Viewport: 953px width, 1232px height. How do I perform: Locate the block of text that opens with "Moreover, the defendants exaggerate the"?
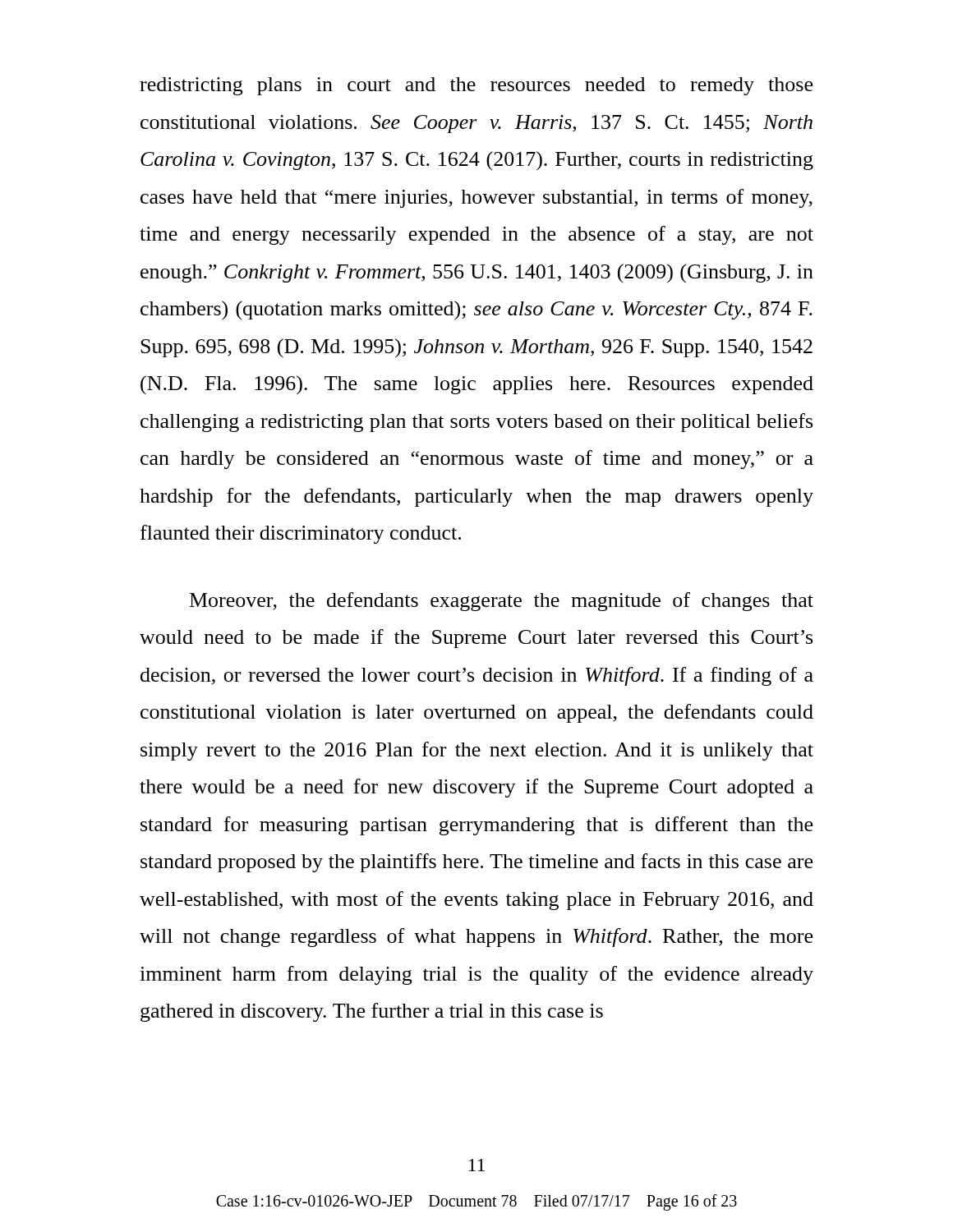502,602
